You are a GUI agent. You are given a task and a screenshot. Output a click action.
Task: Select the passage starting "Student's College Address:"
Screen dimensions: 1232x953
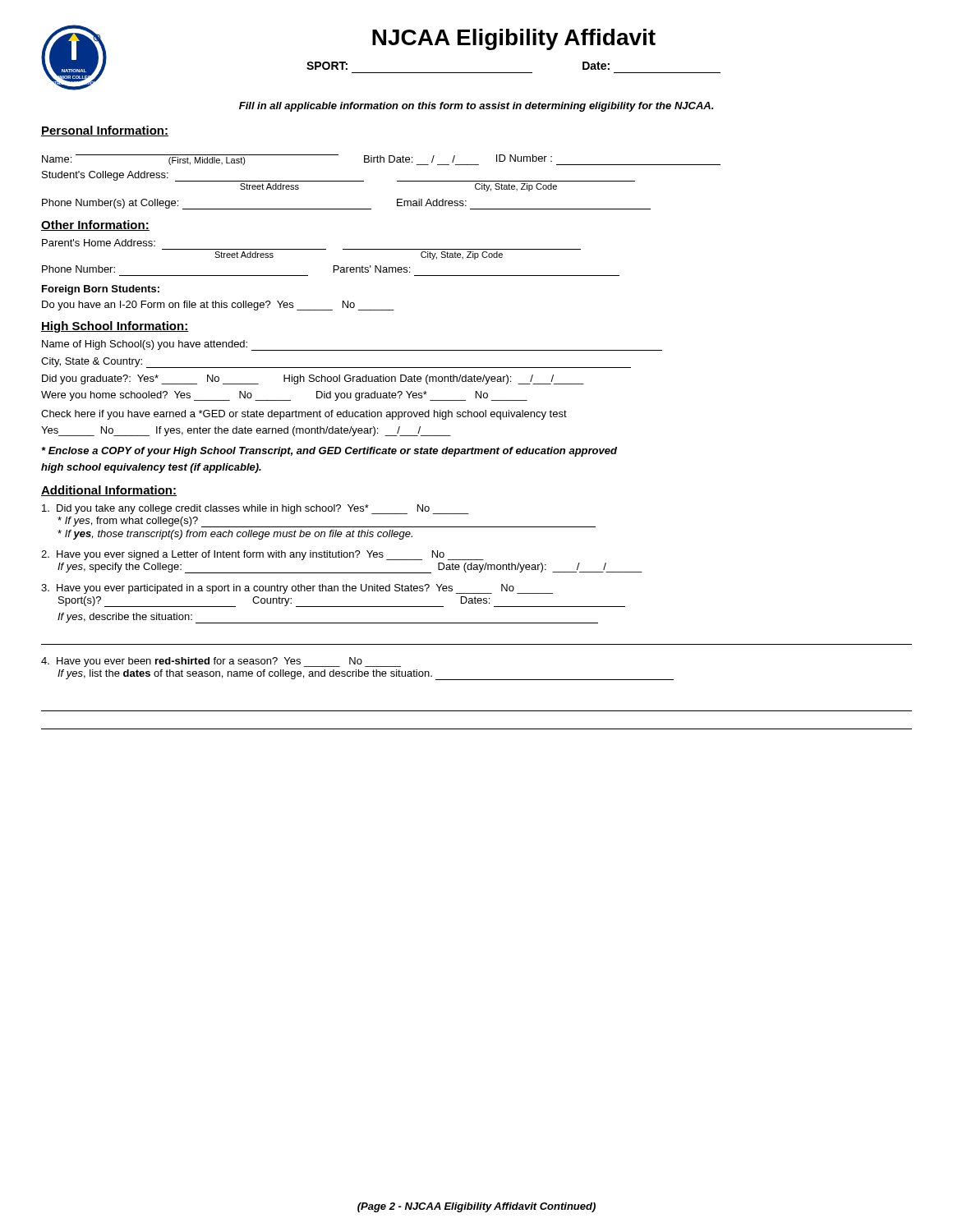click(476, 180)
